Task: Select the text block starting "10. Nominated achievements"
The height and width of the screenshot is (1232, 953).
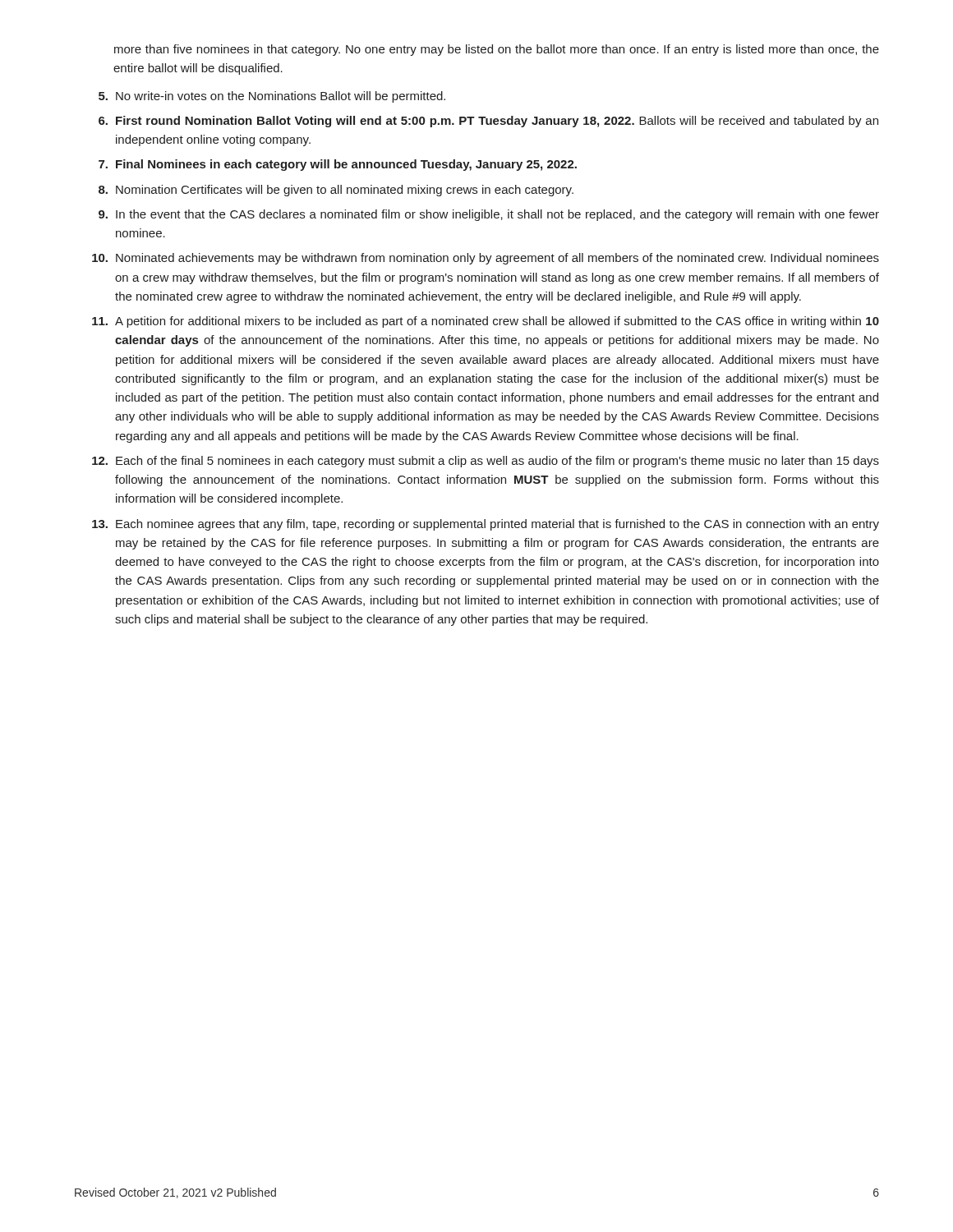Action: point(476,277)
